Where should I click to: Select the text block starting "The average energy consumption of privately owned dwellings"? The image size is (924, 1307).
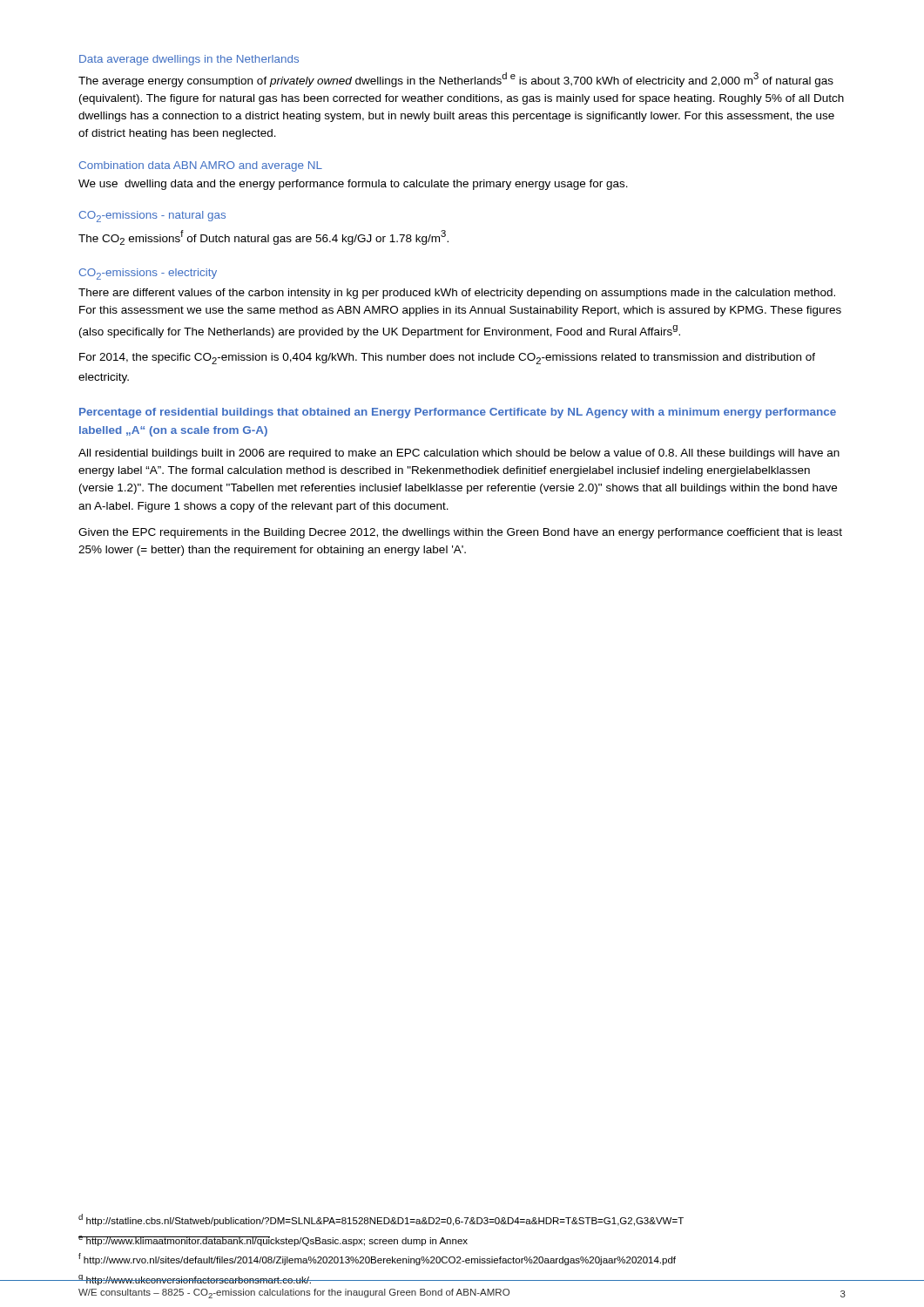(x=461, y=105)
